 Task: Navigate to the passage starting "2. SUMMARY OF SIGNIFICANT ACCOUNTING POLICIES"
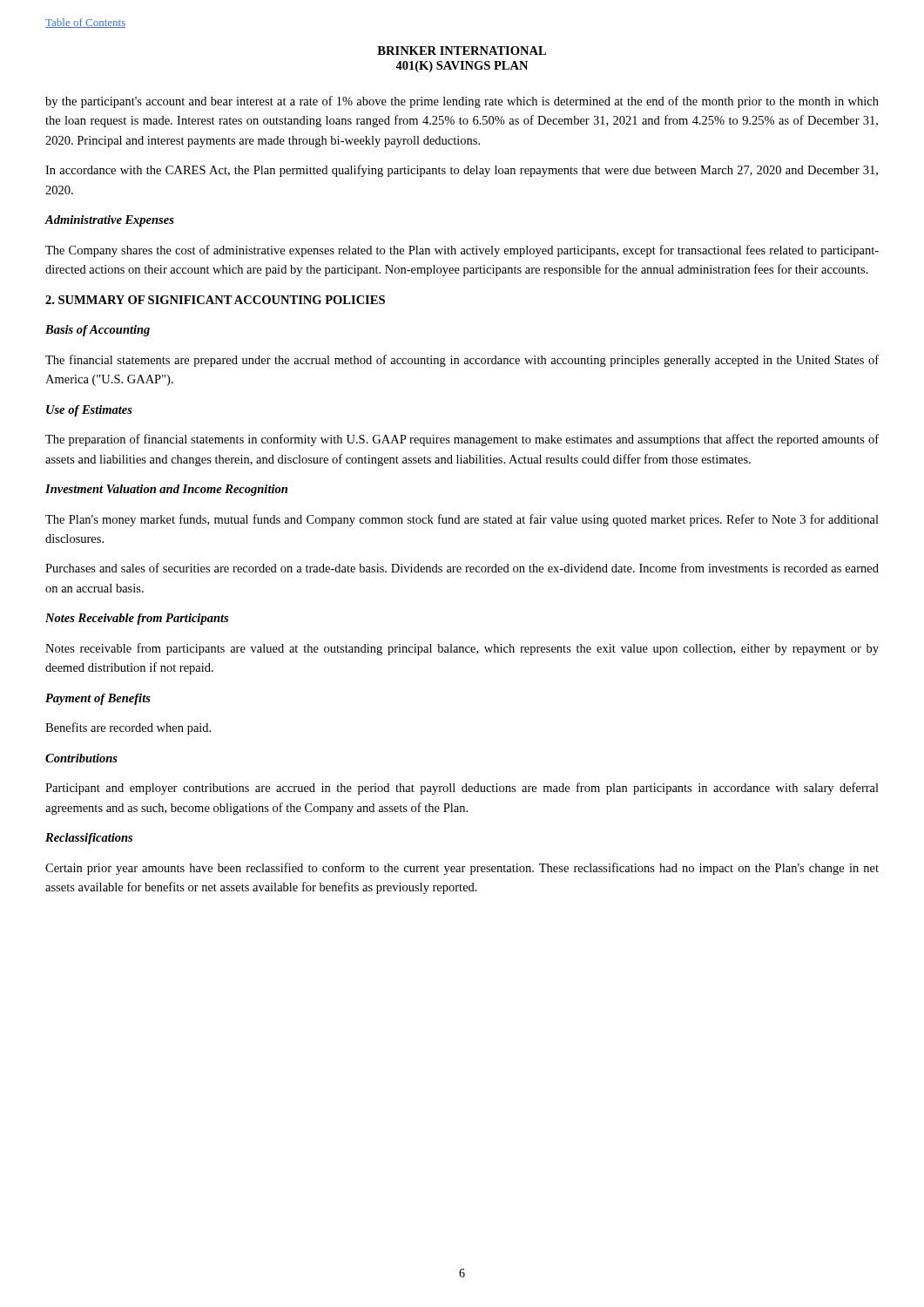tap(215, 300)
